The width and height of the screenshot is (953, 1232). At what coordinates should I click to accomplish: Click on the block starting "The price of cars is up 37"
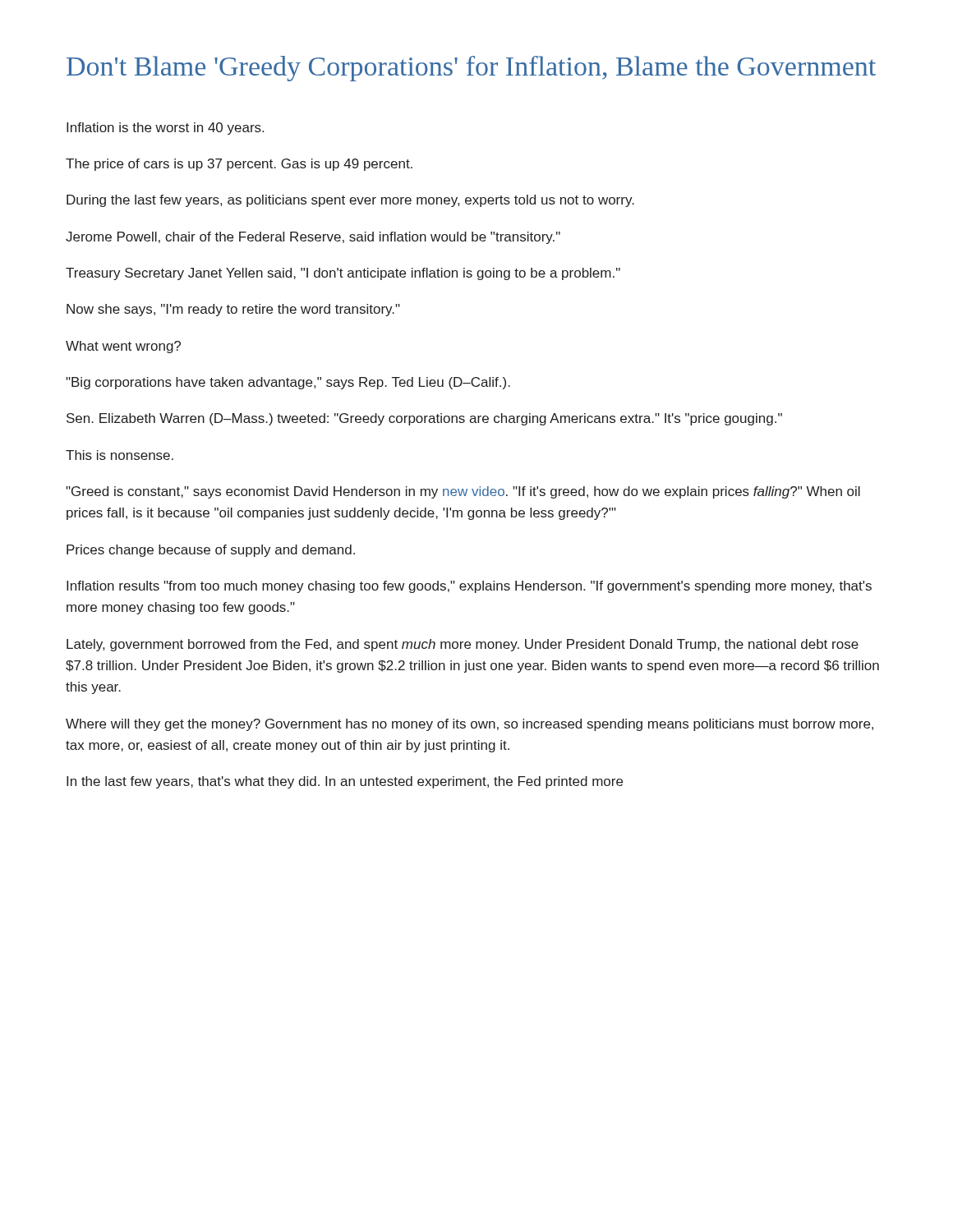pyautogui.click(x=240, y=164)
